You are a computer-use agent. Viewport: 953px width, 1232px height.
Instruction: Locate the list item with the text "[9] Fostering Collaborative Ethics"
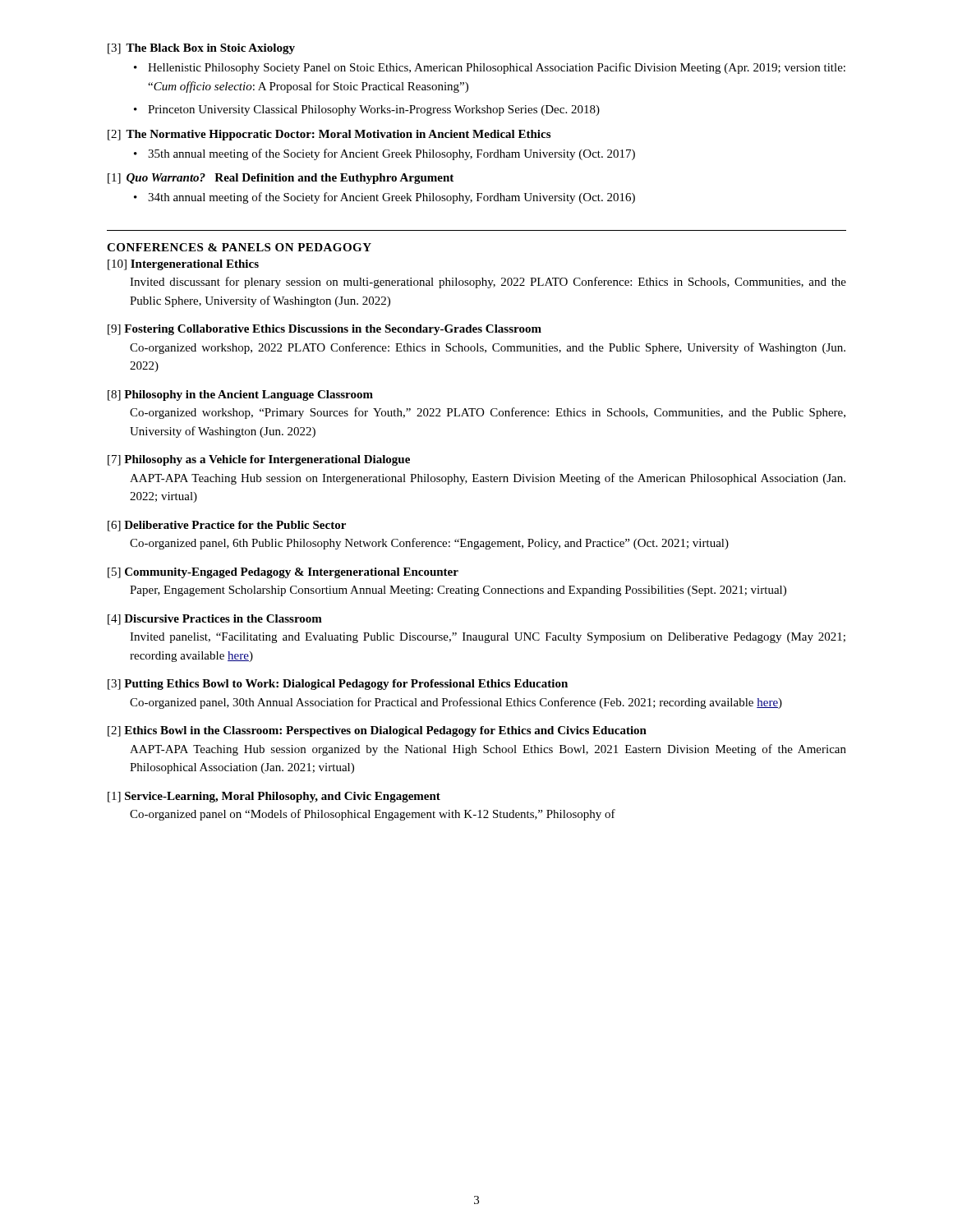click(x=476, y=348)
